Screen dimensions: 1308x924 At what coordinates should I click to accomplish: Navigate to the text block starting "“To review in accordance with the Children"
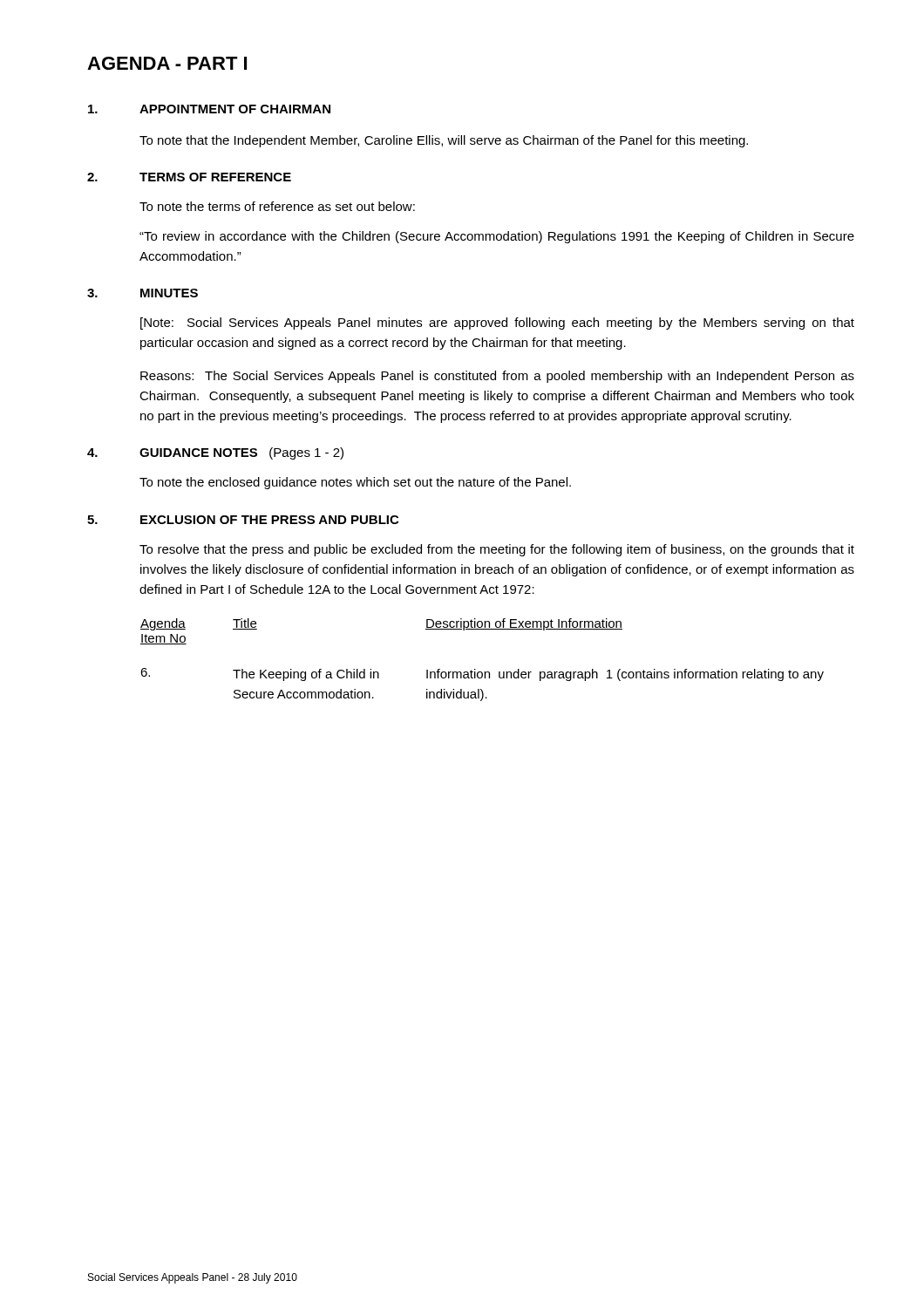471,246
